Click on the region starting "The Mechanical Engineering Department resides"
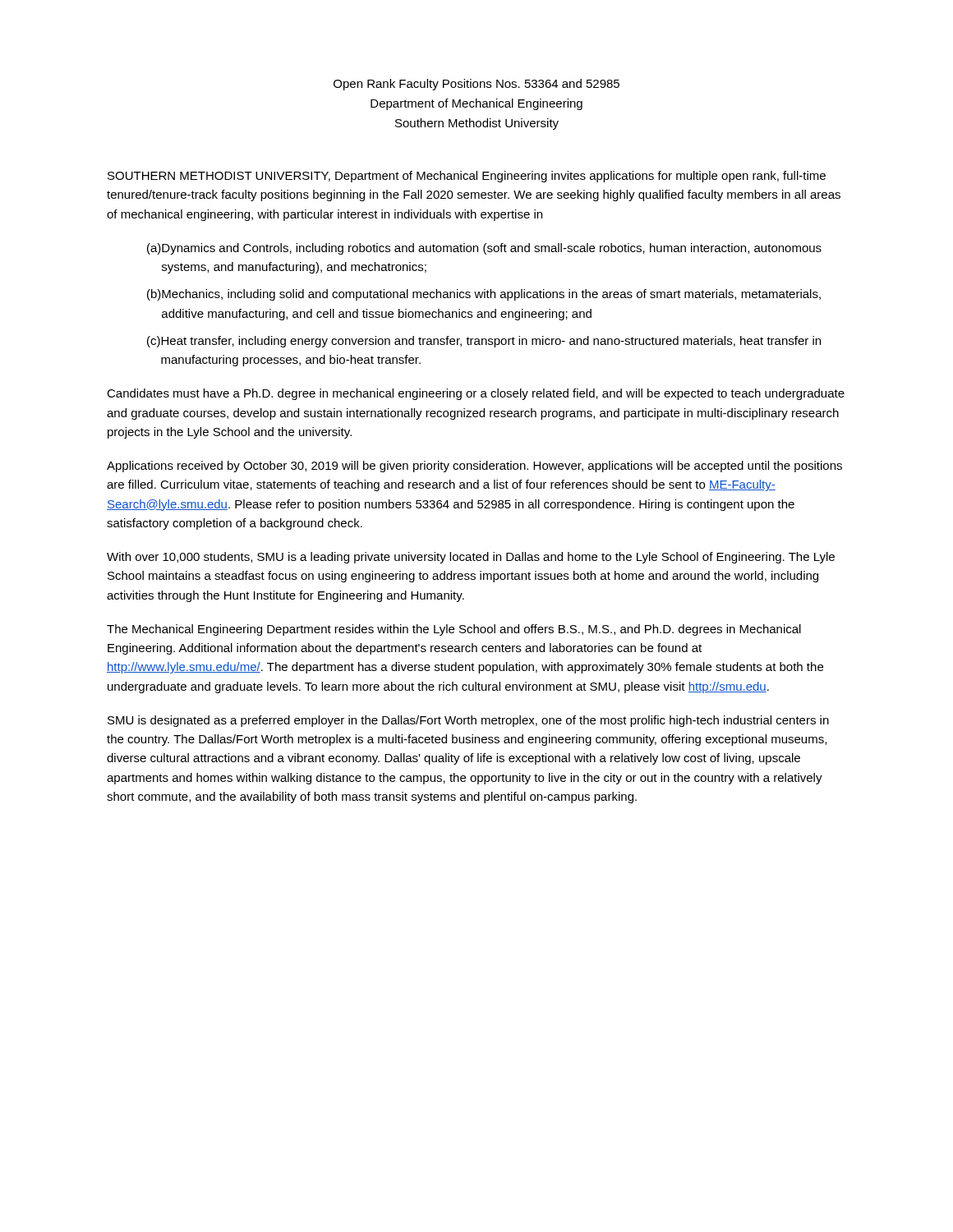Image resolution: width=953 pixels, height=1232 pixels. pos(465,657)
